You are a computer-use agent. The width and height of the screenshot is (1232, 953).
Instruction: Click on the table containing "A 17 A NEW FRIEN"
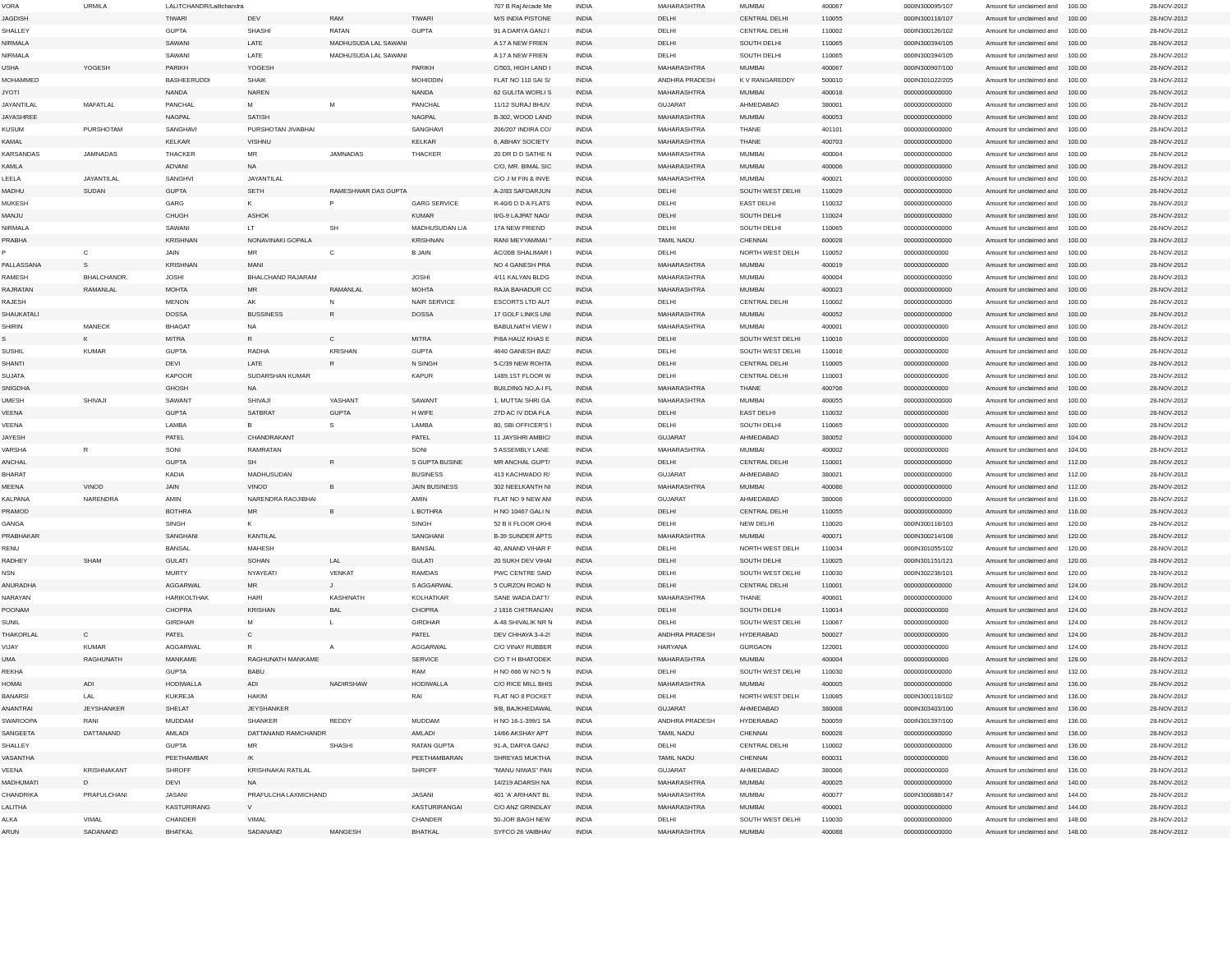616,476
